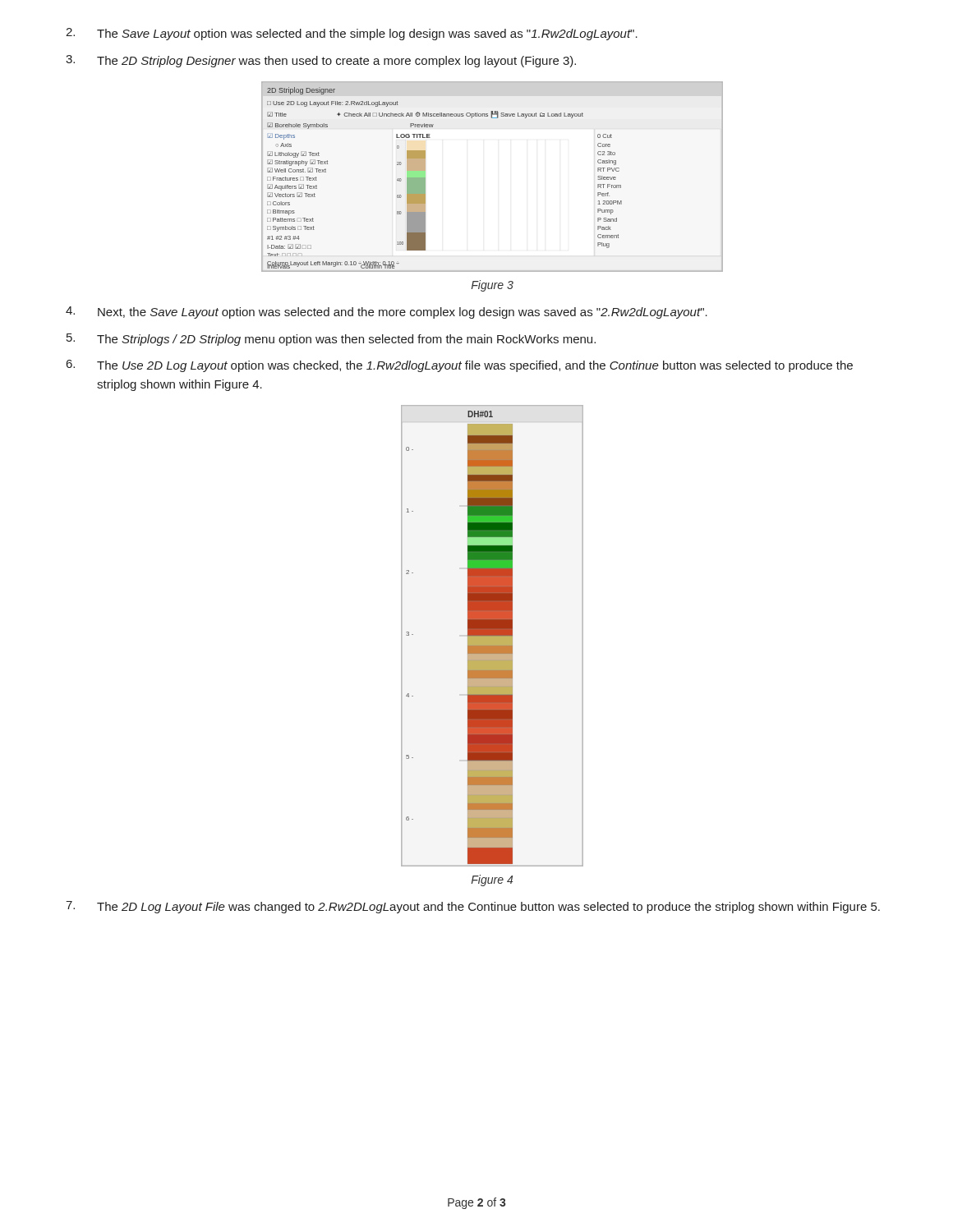Locate the list item containing "5. The Striplogs / 2D Striplog"
Viewport: 953px width, 1232px height.
pyautogui.click(x=331, y=339)
